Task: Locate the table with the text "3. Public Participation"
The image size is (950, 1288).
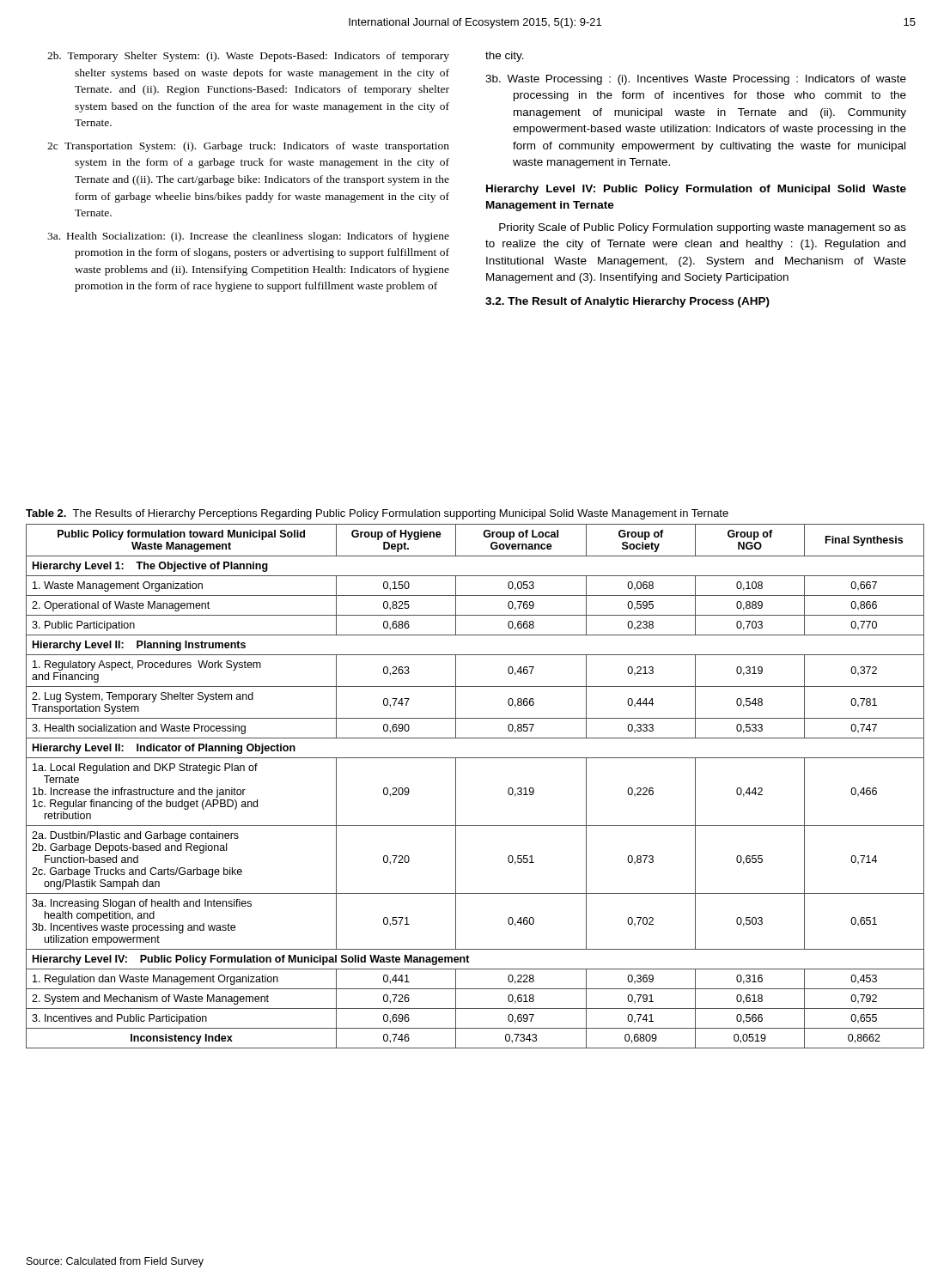Action: [475, 786]
